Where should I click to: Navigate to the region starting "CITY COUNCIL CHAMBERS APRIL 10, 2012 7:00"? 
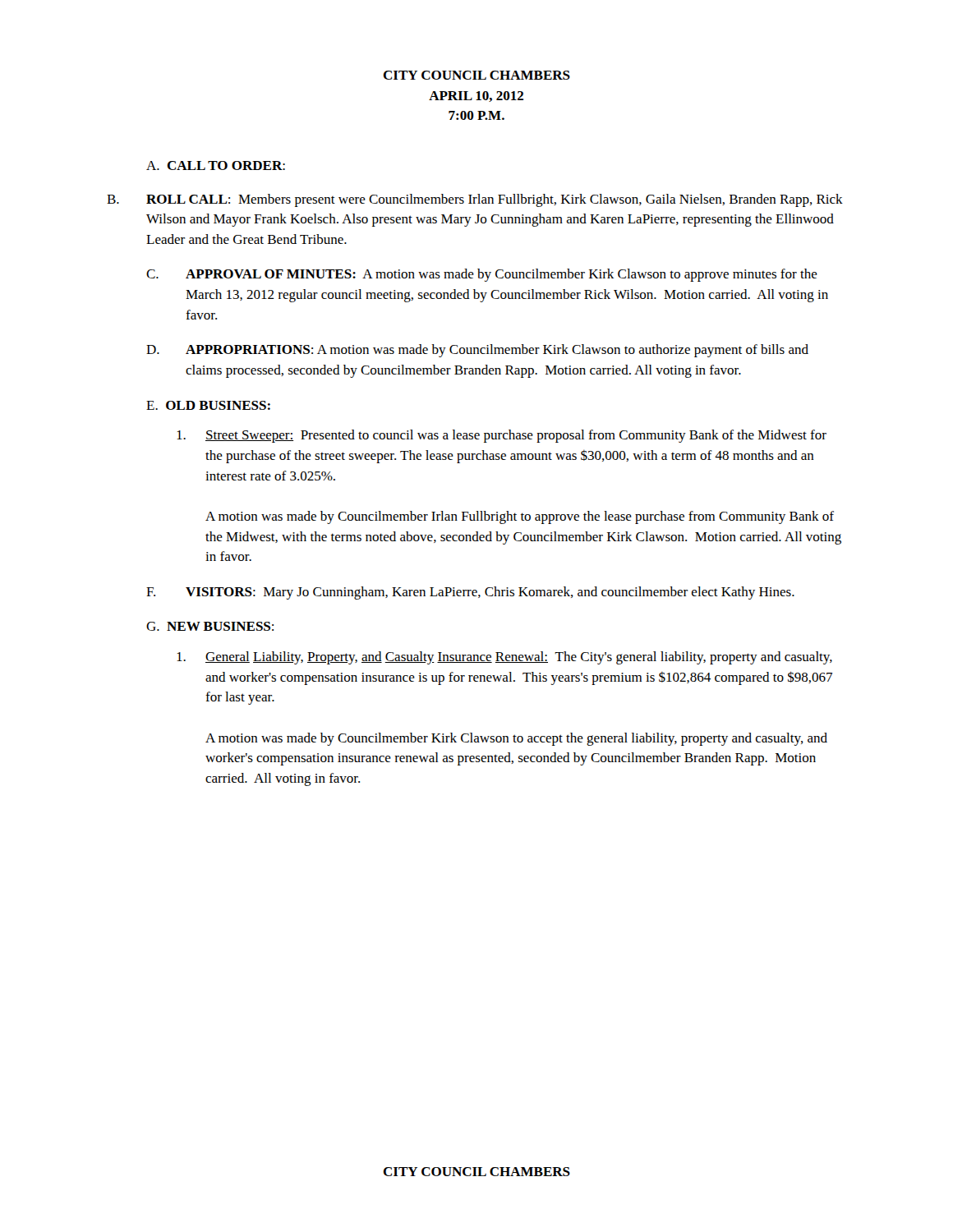coord(476,95)
